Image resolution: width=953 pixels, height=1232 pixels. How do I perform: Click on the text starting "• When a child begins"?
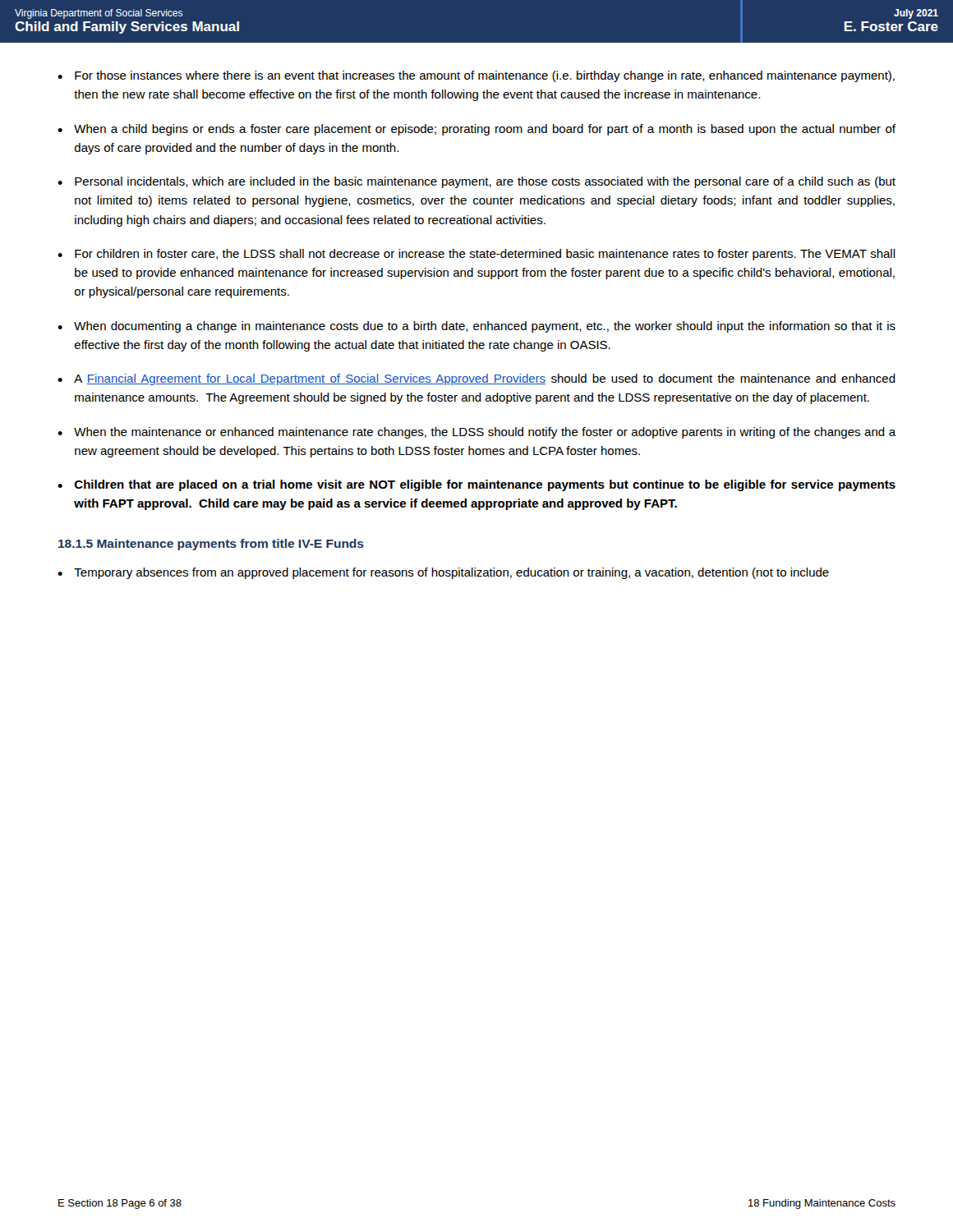click(476, 138)
